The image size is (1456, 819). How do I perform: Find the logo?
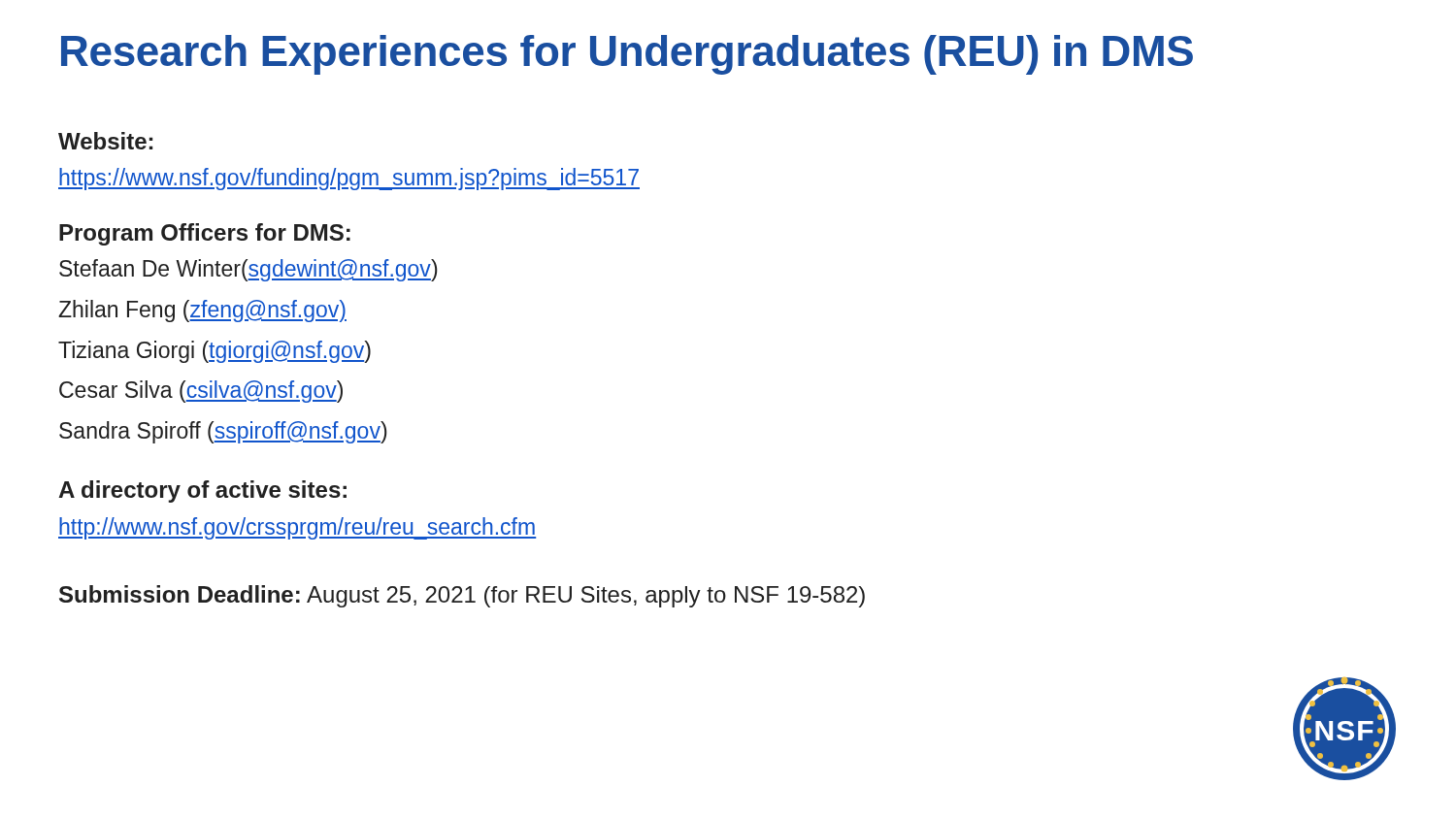1344,729
